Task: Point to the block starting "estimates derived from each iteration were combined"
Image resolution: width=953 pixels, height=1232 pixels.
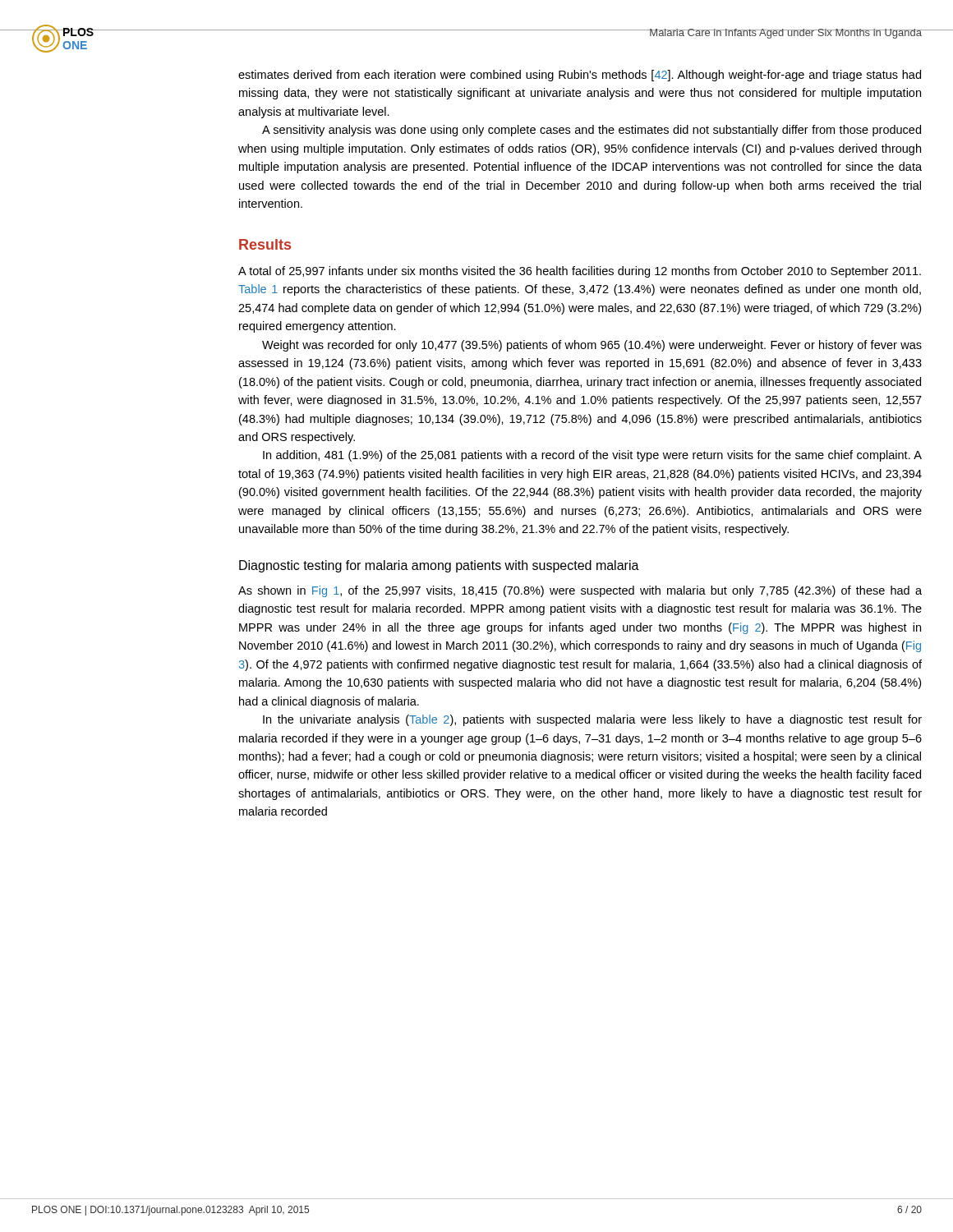Action: [x=580, y=140]
